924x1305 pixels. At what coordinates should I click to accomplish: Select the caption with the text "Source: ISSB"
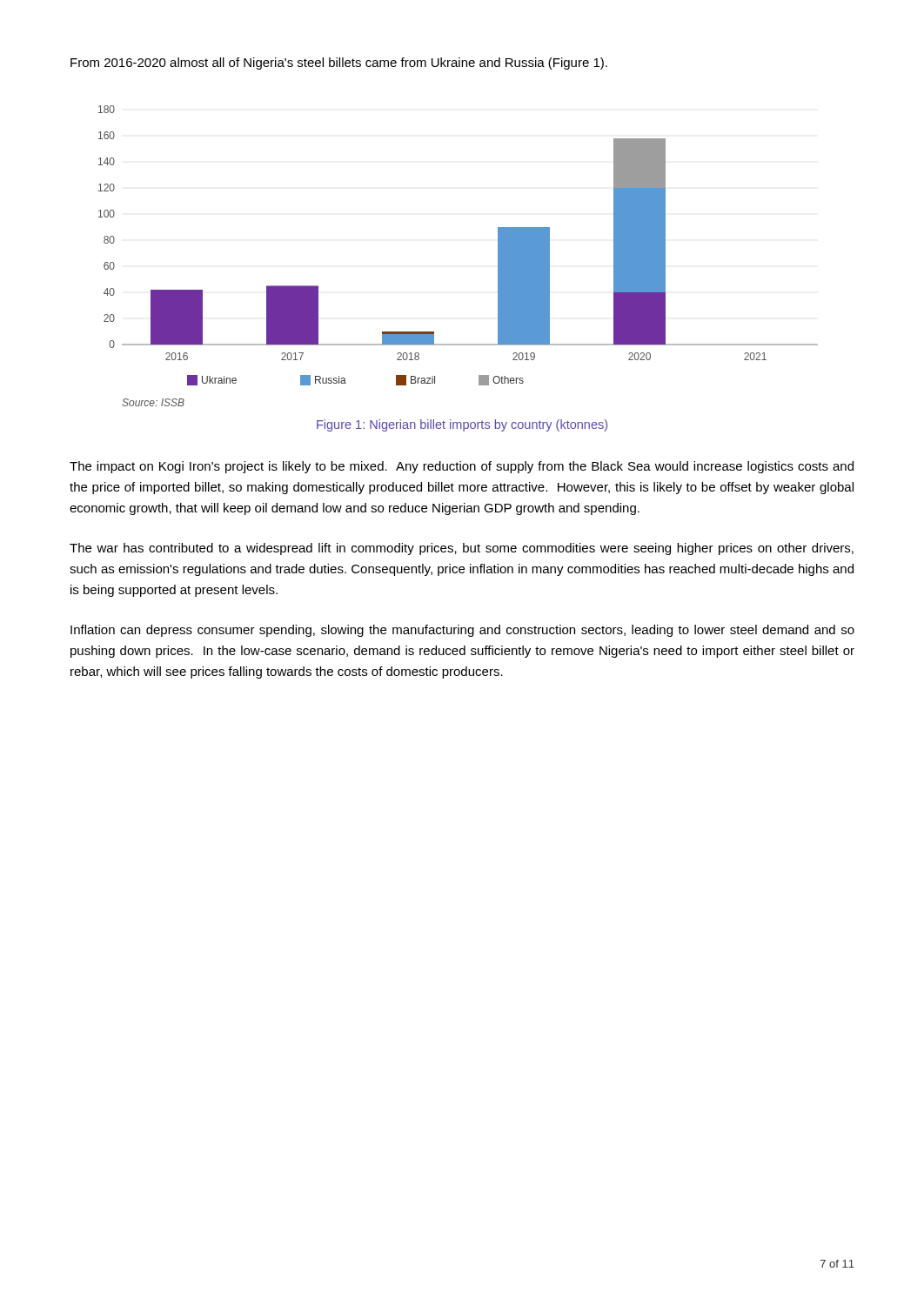[x=153, y=403]
